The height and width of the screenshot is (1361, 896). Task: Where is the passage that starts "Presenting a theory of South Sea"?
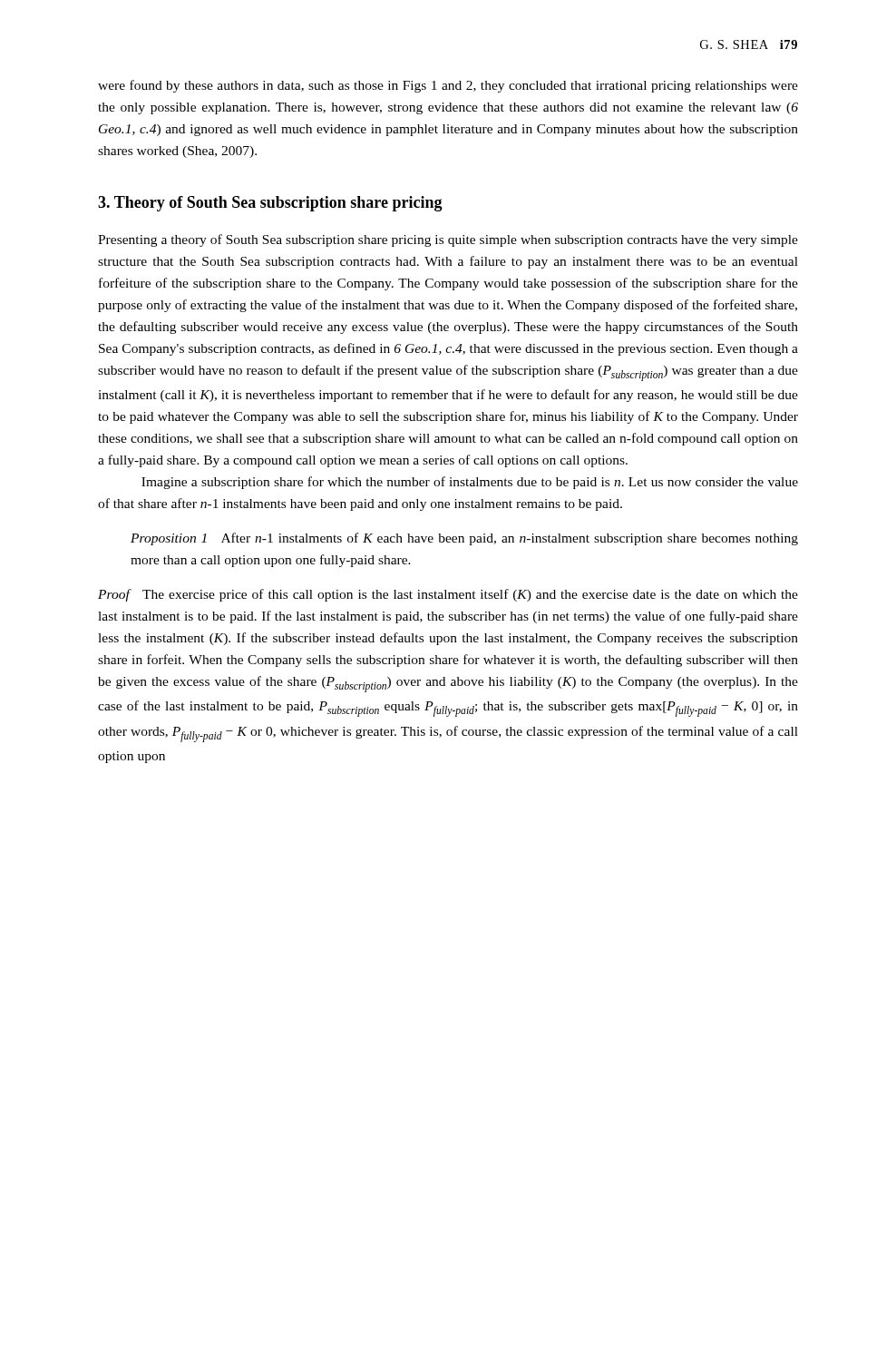(448, 350)
